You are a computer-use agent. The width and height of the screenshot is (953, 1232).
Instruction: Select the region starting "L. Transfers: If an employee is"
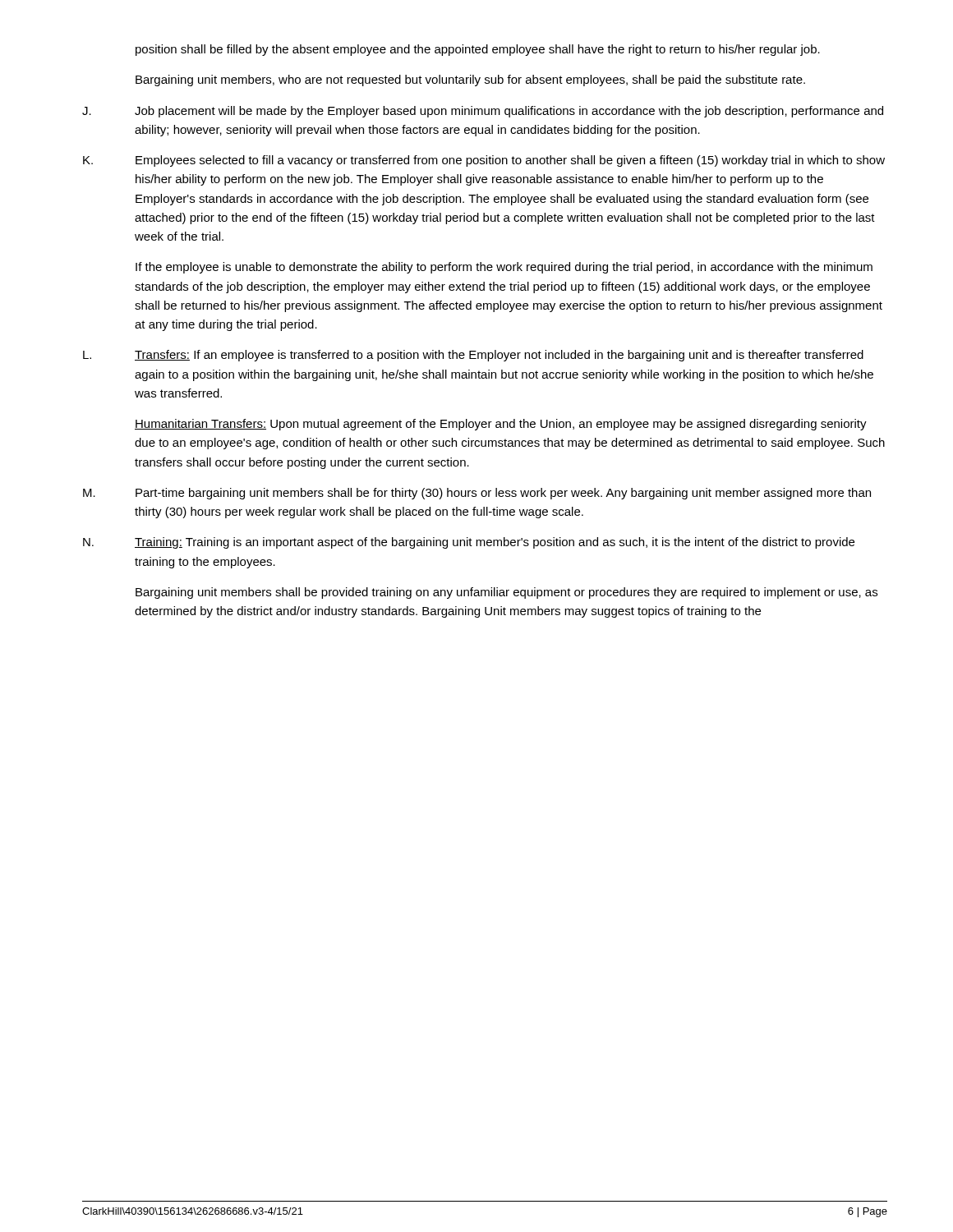pyautogui.click(x=485, y=374)
